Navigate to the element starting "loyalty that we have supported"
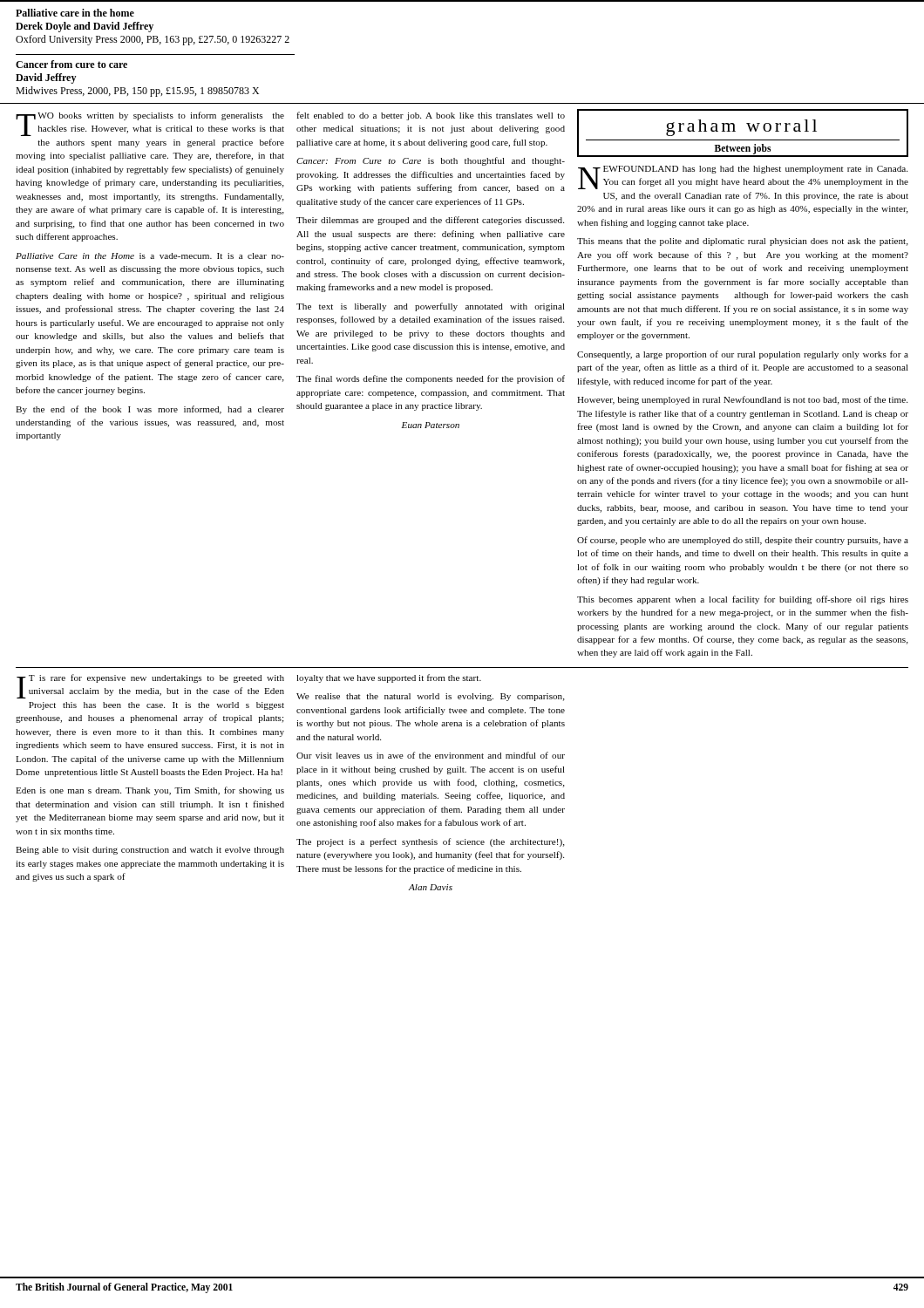Viewport: 924px width, 1308px height. [389, 677]
